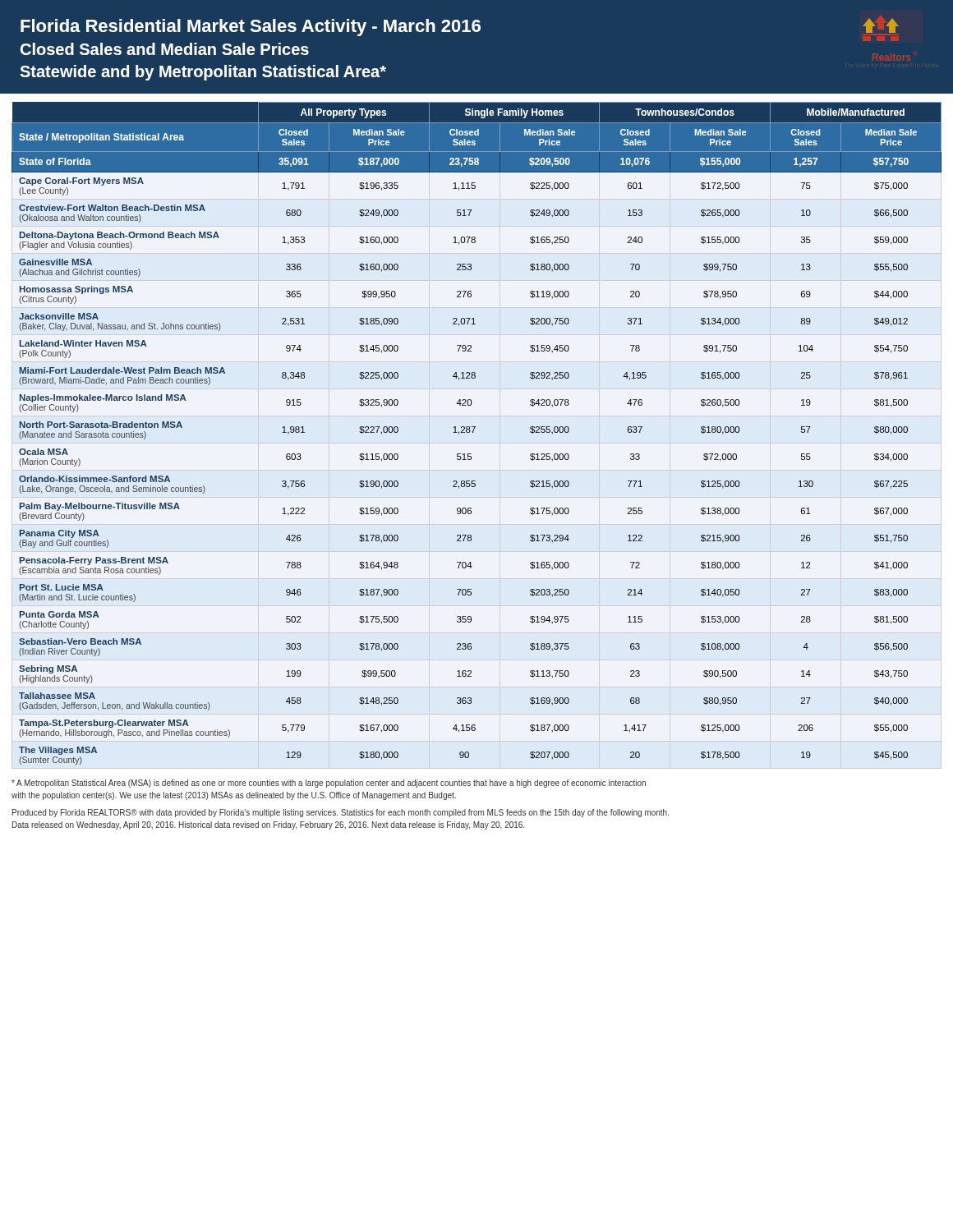Find the table that mentions "Homosassa Springs MSA"
Image resolution: width=953 pixels, height=1232 pixels.
(x=476, y=431)
